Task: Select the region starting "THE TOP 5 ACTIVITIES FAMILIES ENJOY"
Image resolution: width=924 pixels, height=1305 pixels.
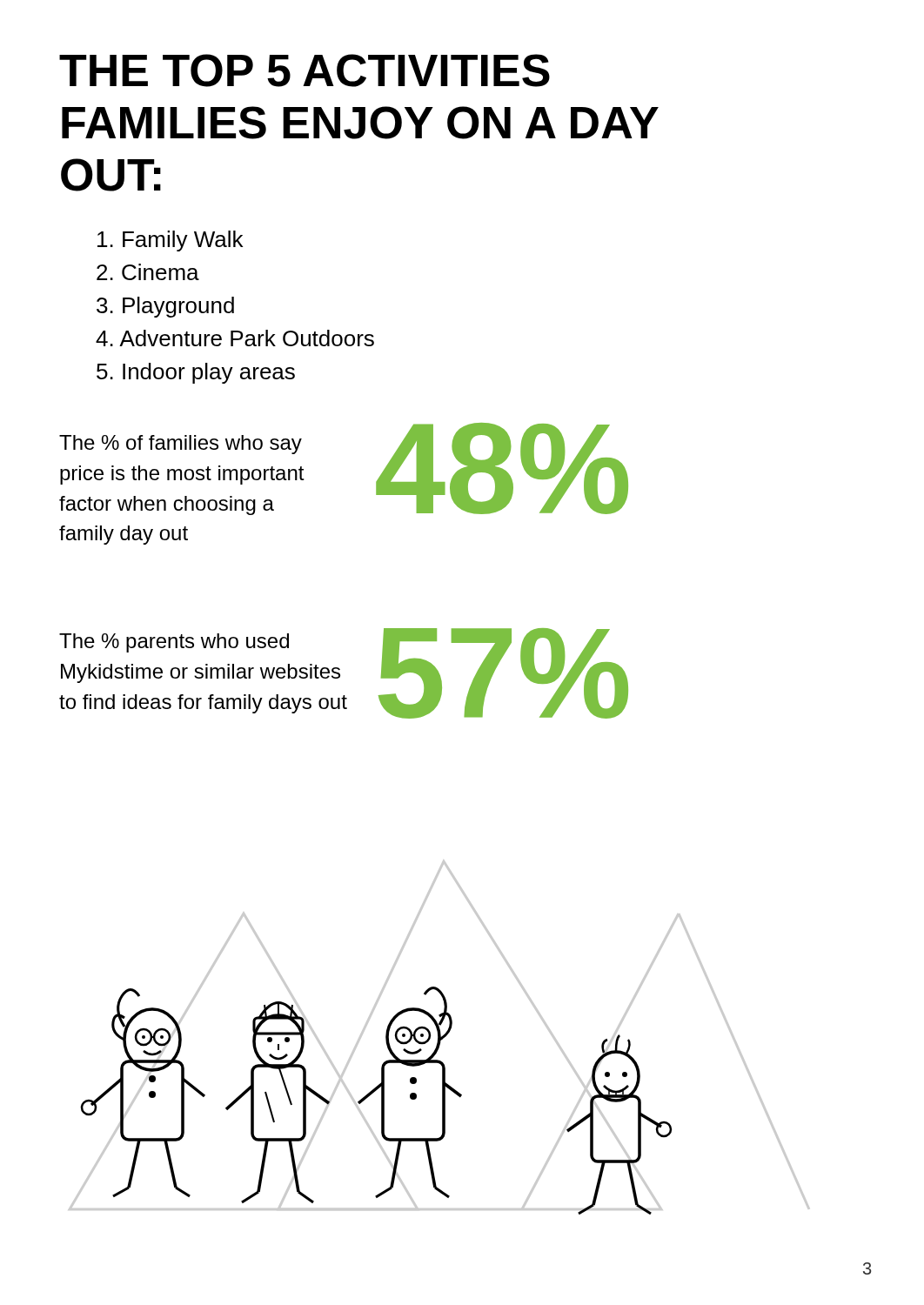Action: click(364, 123)
